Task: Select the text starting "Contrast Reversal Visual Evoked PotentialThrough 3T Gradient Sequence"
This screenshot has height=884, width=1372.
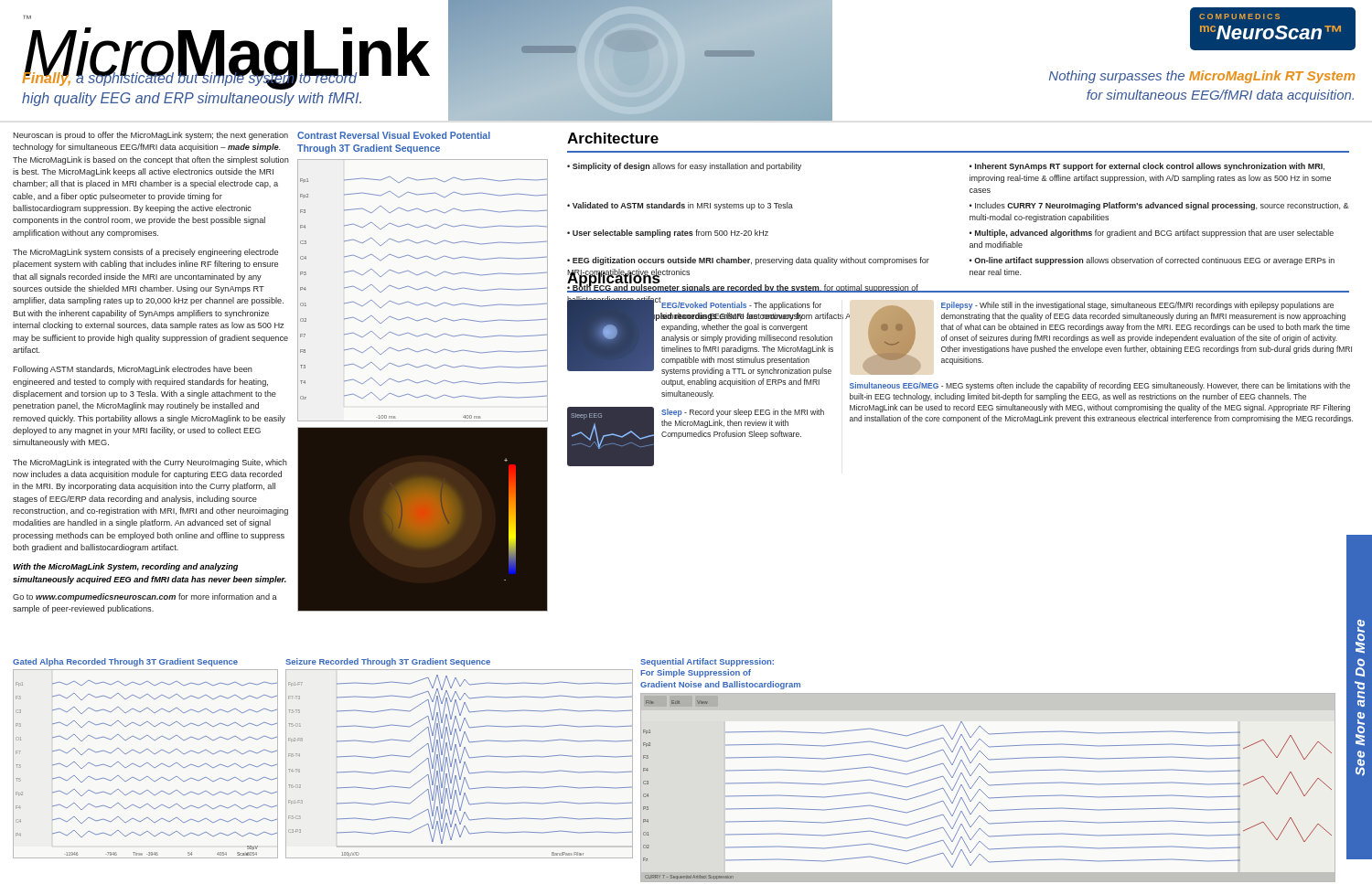Action: click(394, 142)
